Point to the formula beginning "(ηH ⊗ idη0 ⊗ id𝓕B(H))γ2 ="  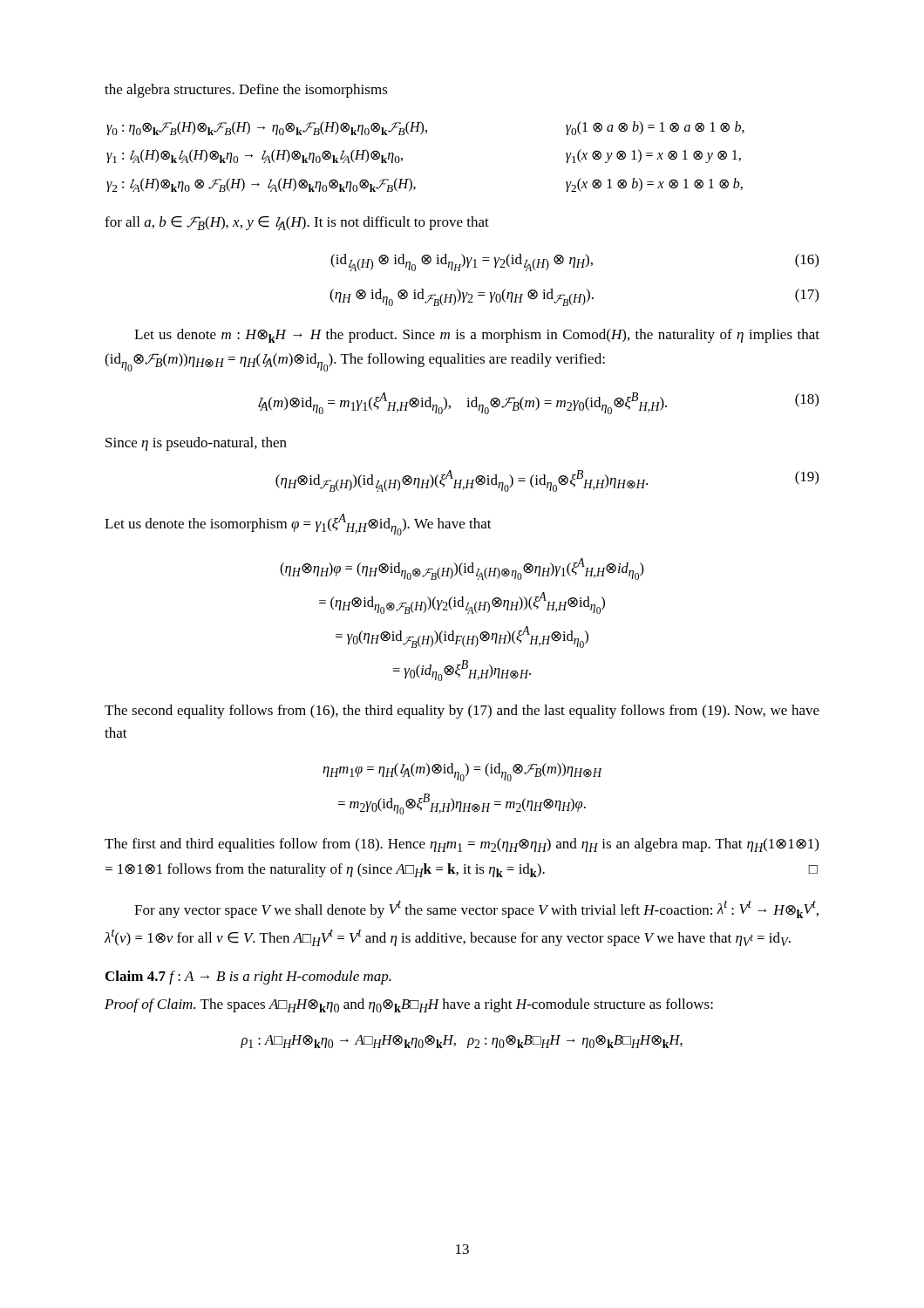574,297
